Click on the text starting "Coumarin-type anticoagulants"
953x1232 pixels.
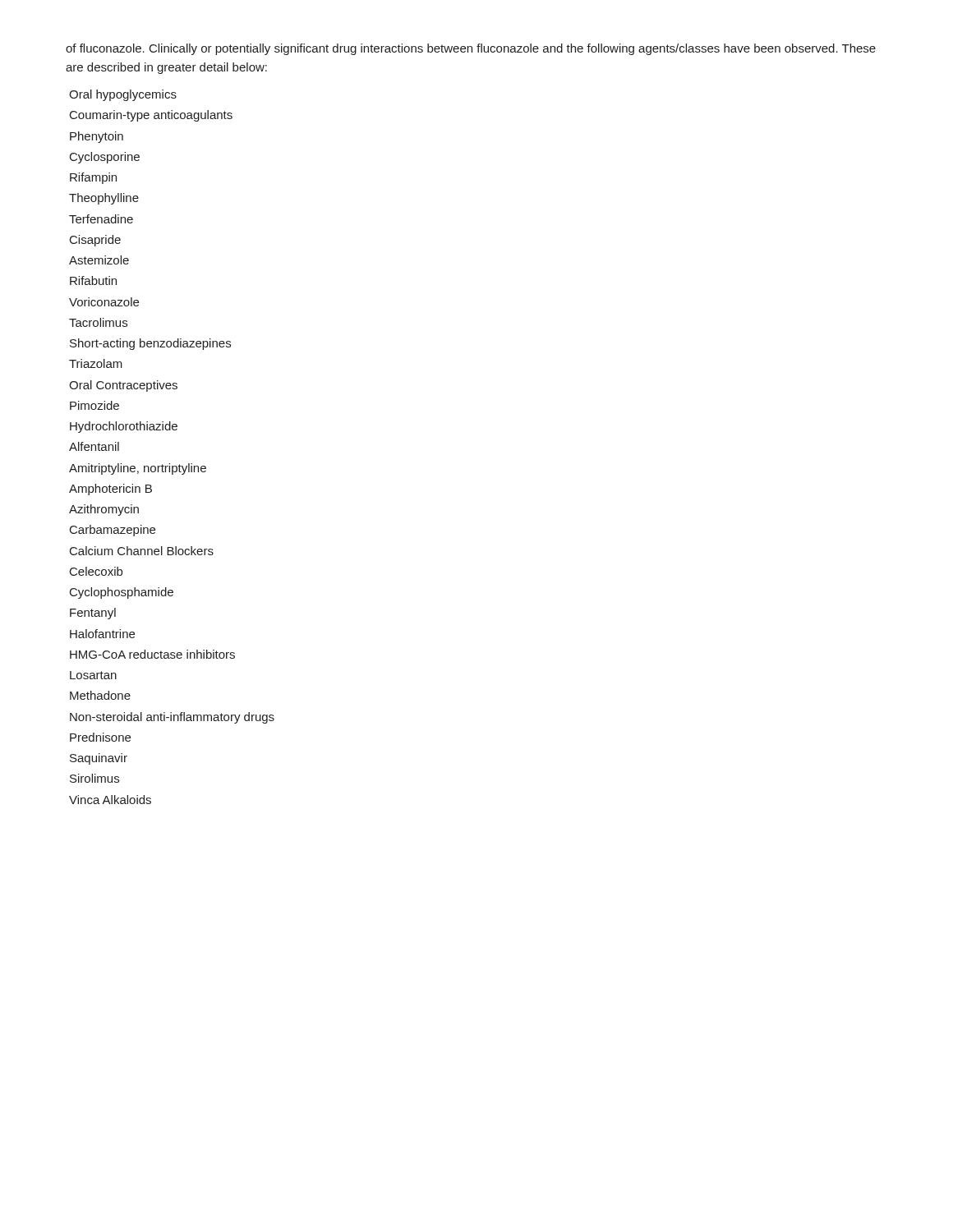point(151,115)
